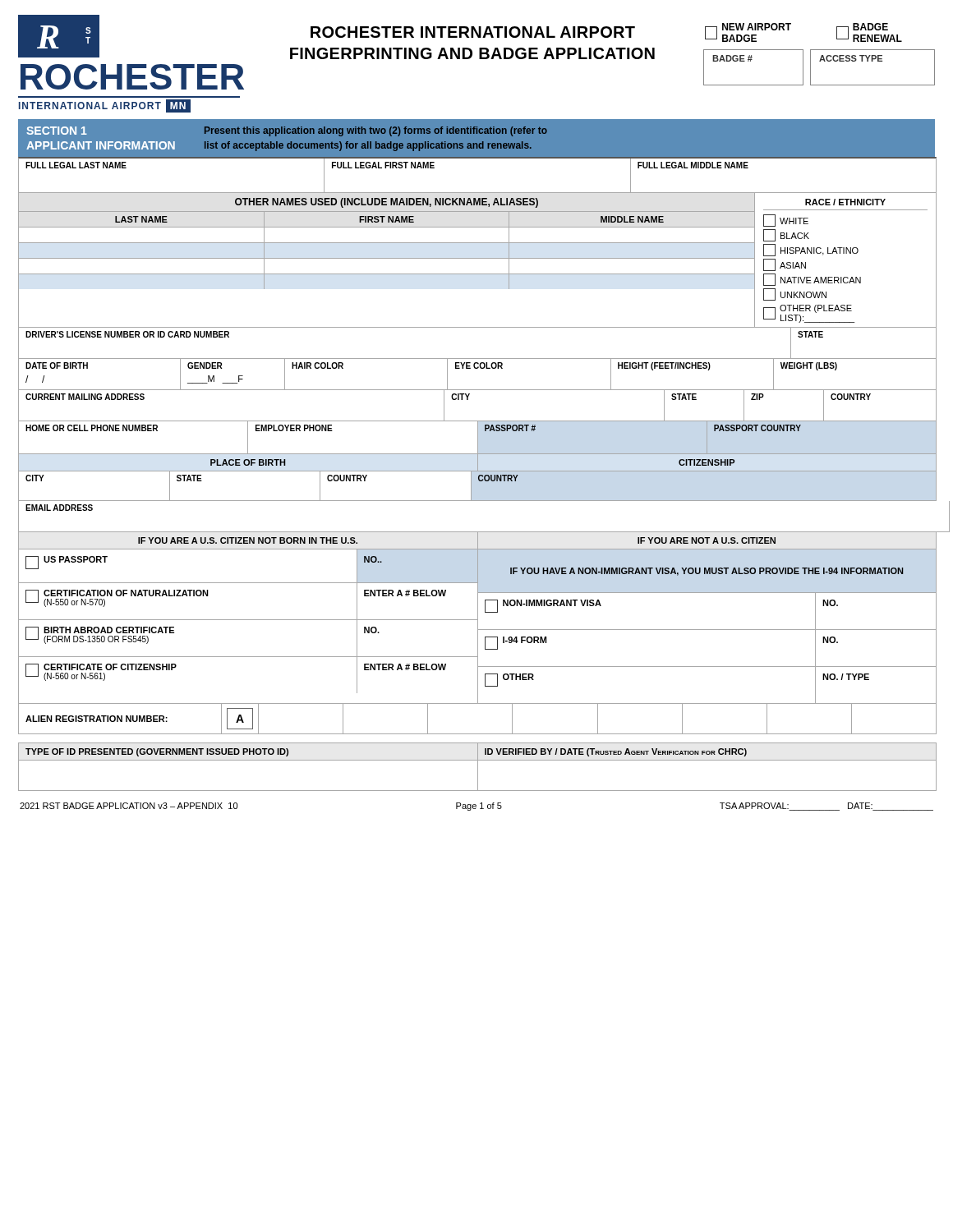Click the section header that begins "SECTION 1APPLICANT INFORMATION Present this application along"
953x1232 pixels.
click(287, 138)
